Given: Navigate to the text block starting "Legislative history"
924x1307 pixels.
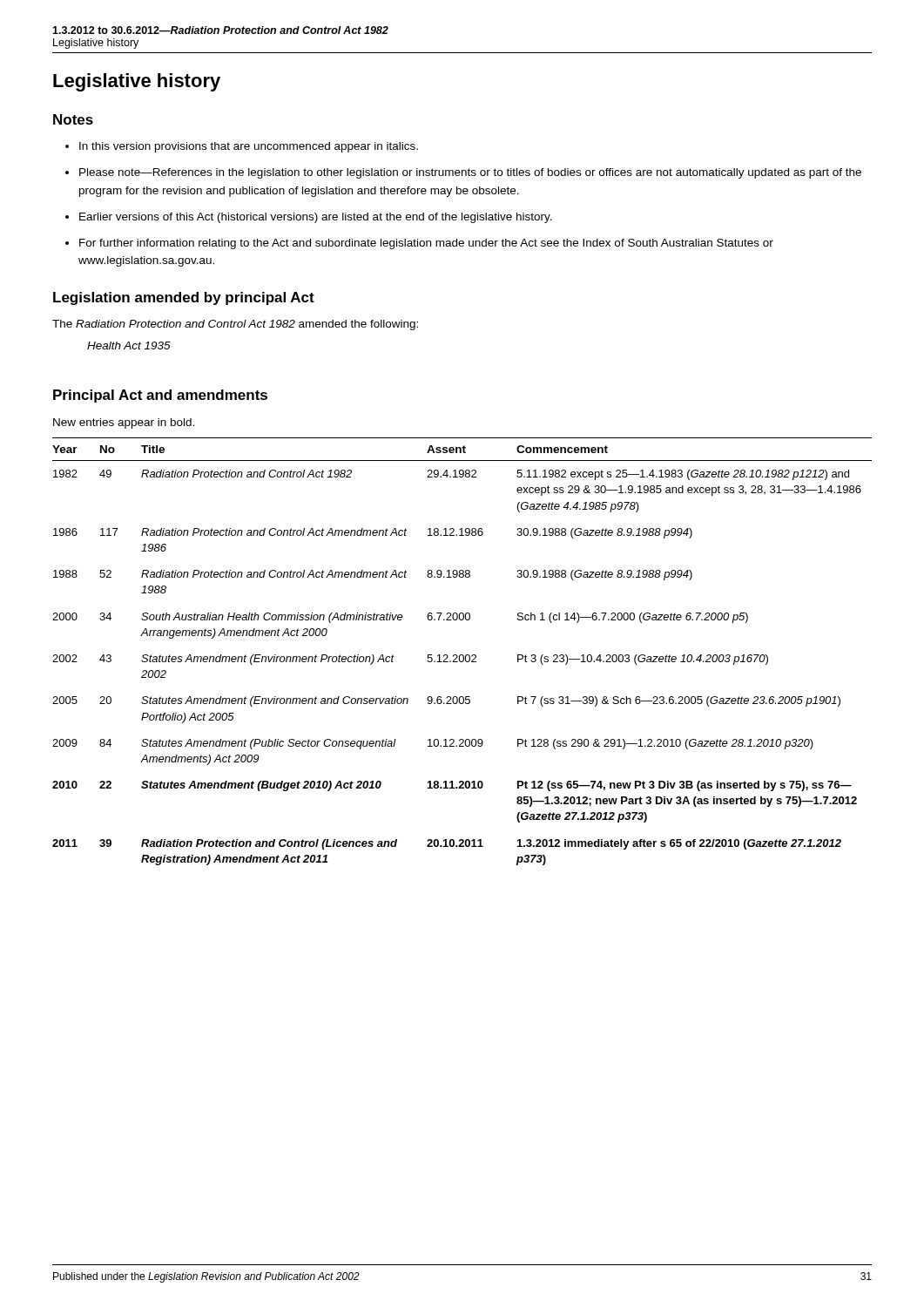Looking at the screenshot, I should [x=137, y=82].
